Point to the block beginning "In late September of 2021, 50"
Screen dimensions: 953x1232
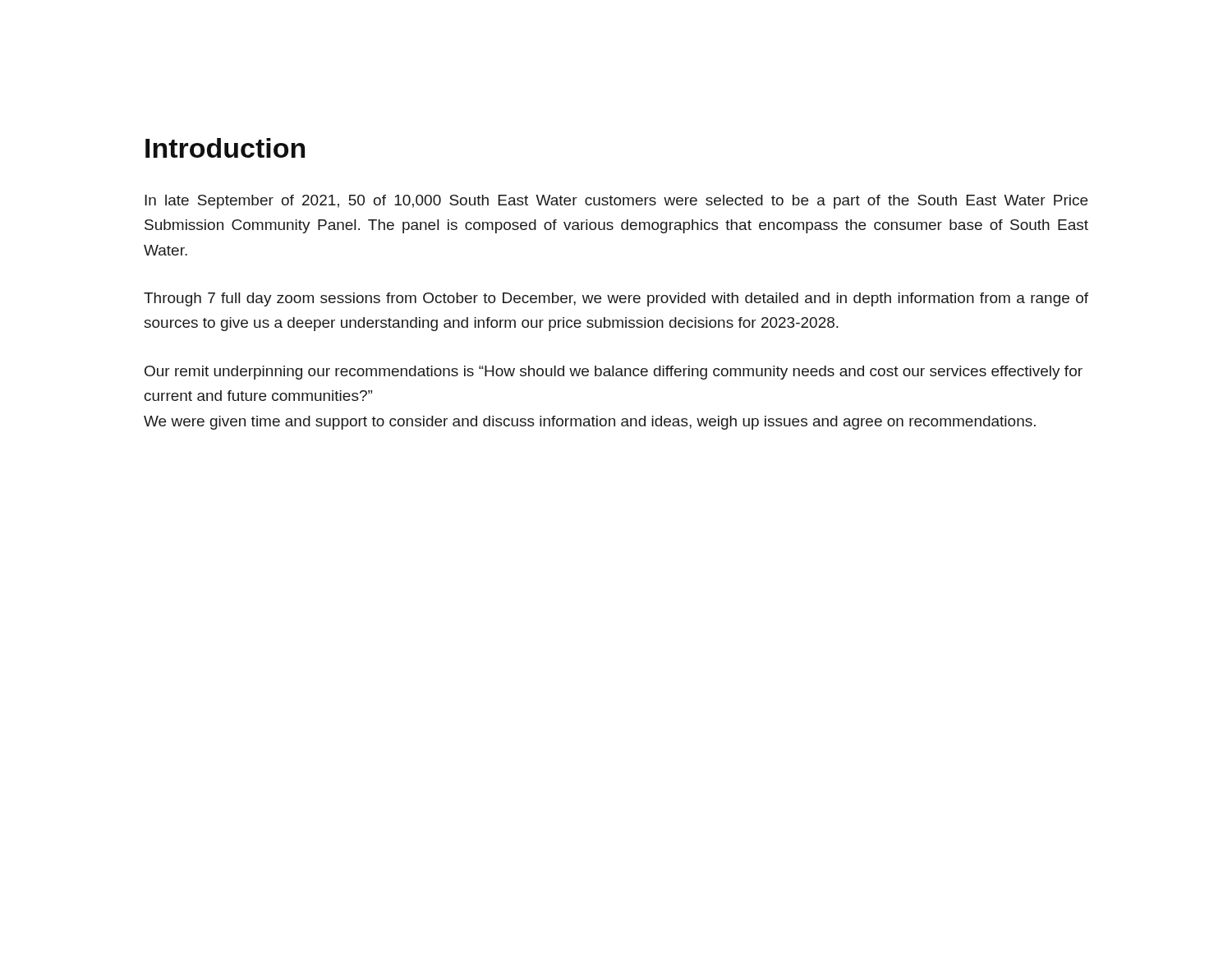click(x=616, y=225)
